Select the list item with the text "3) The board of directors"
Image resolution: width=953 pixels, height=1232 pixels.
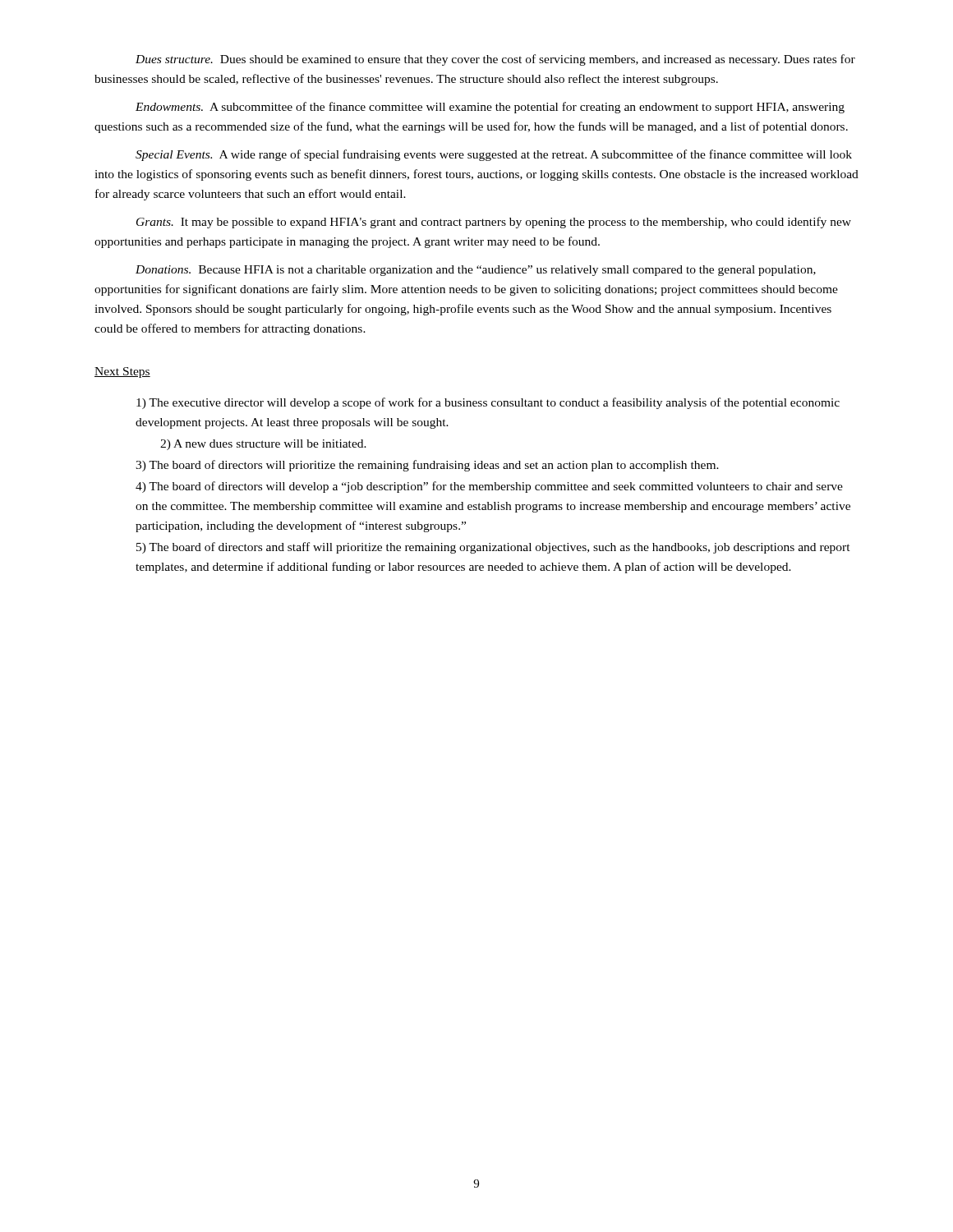[476, 465]
